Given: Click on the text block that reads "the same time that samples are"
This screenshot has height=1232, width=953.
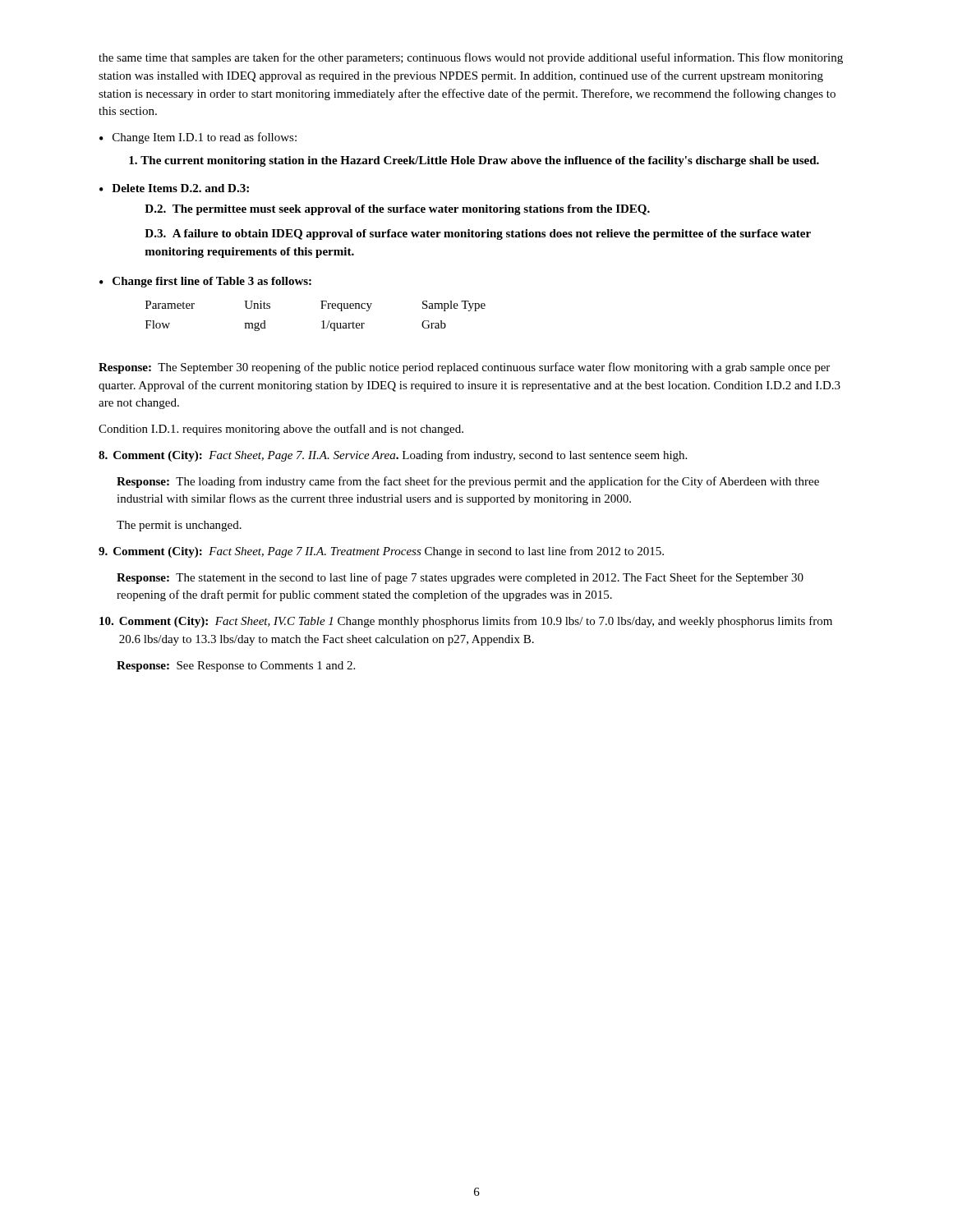Looking at the screenshot, I should (x=471, y=84).
